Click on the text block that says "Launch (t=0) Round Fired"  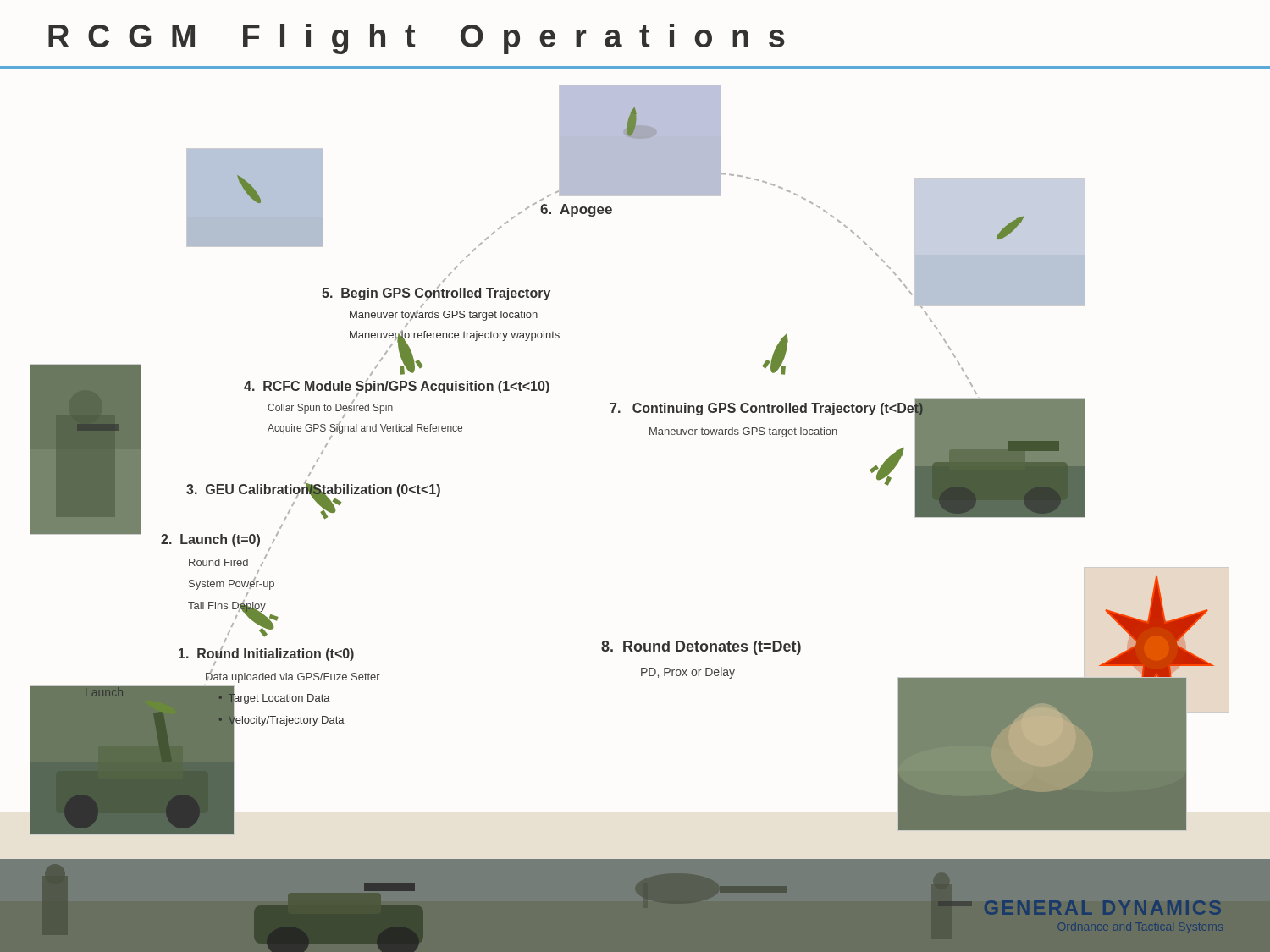pos(218,572)
